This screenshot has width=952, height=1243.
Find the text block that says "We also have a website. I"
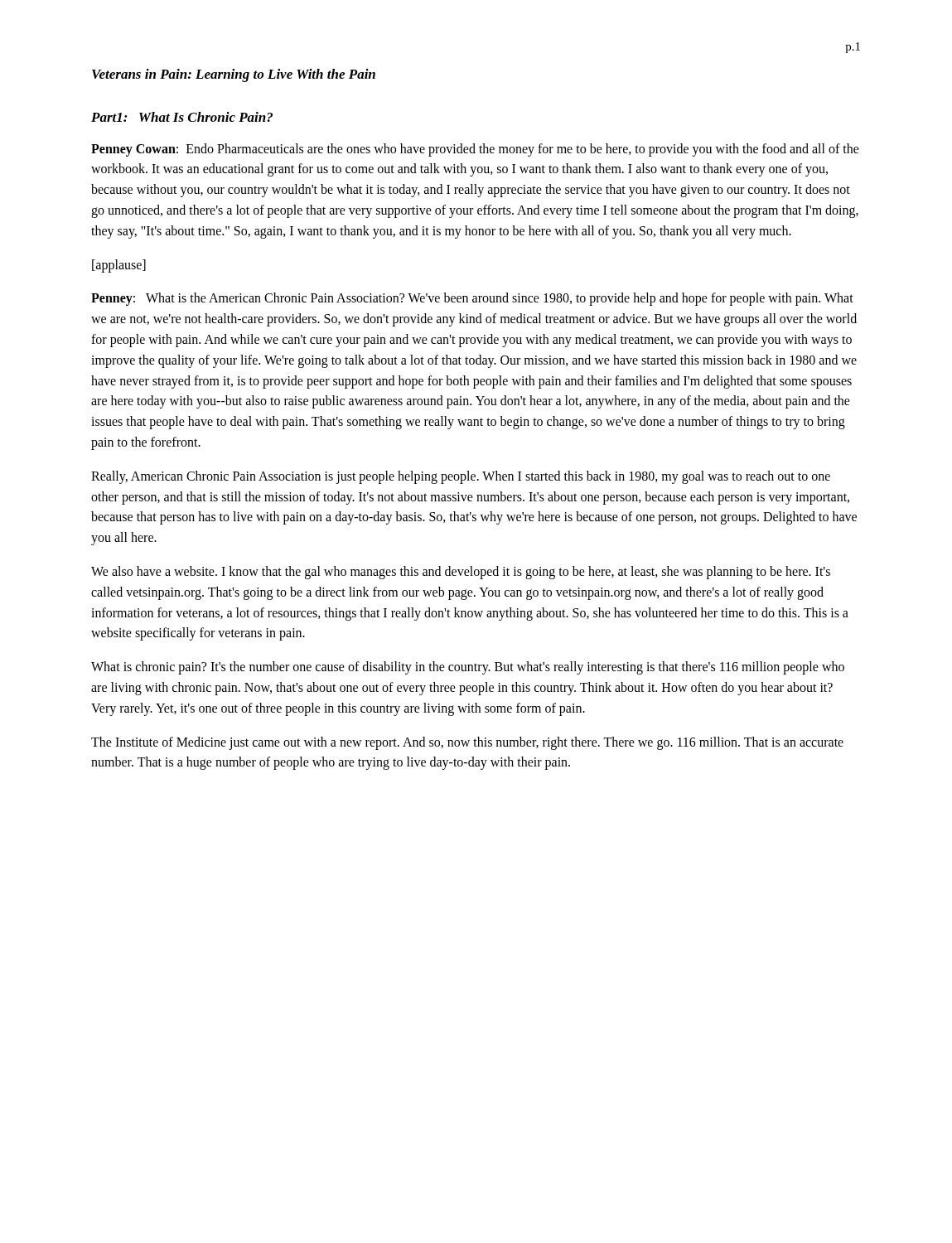click(x=470, y=602)
